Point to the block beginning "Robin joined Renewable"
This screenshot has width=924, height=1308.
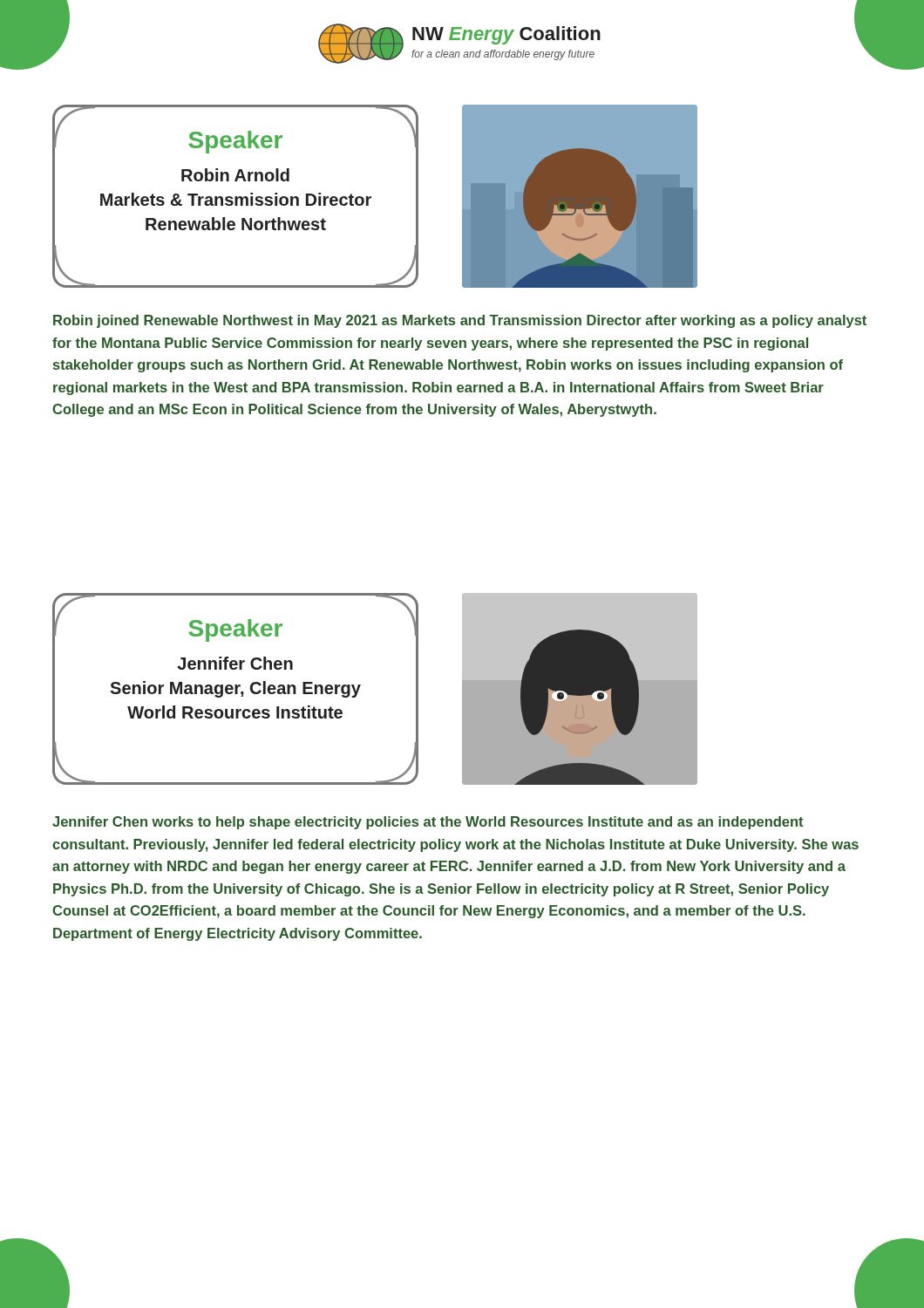click(x=460, y=365)
